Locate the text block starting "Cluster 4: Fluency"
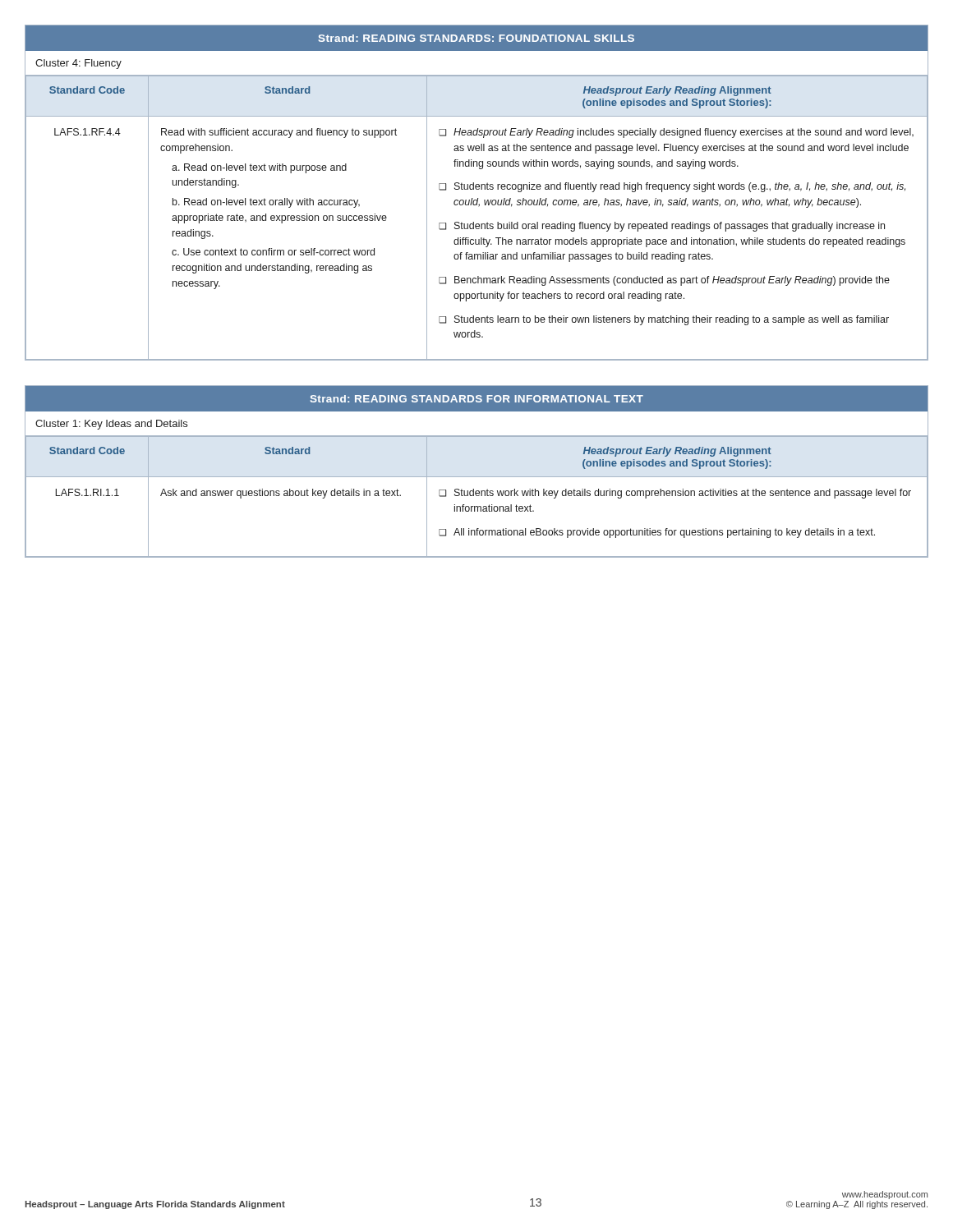 (x=78, y=63)
